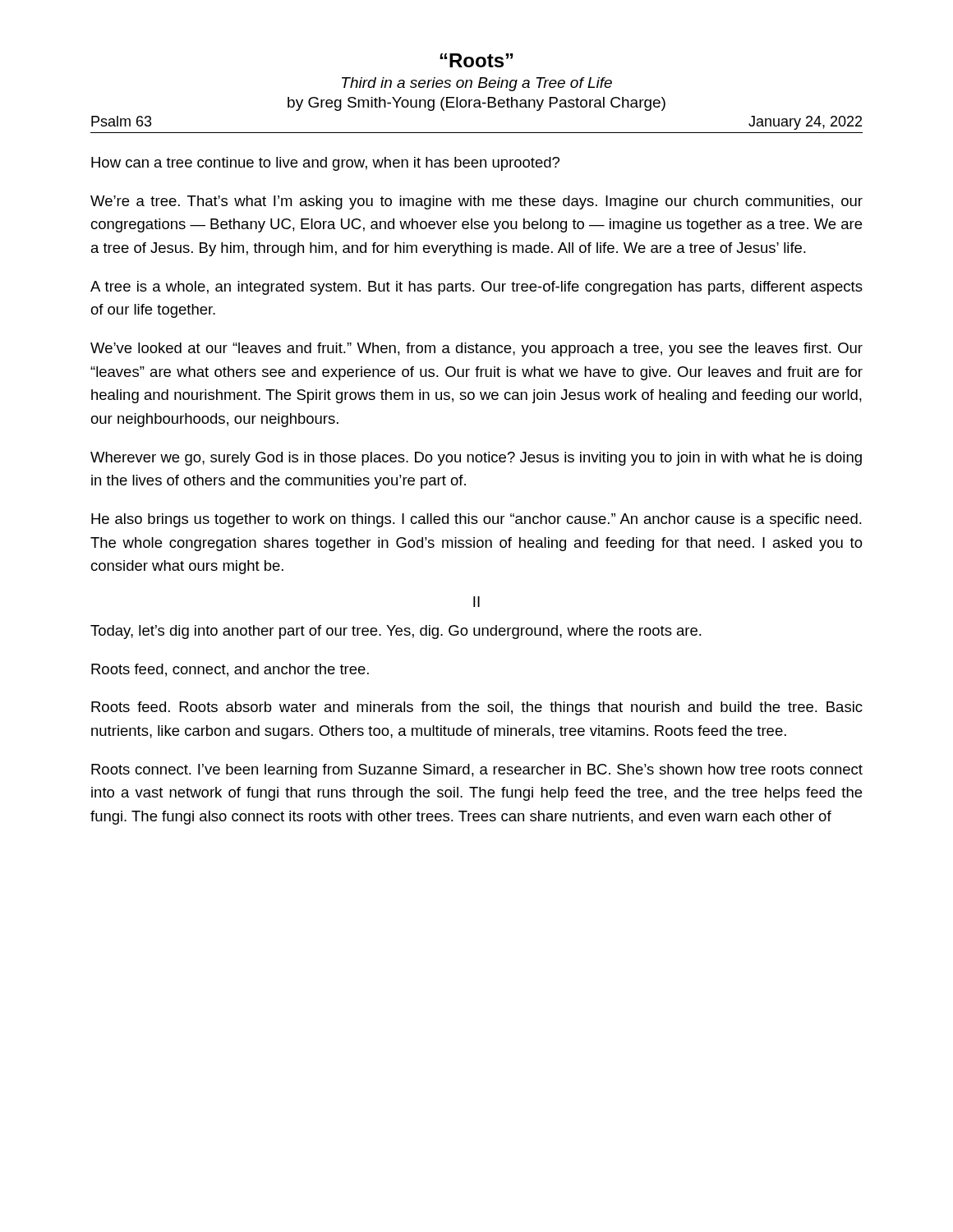Select the text block with the text "Third in a series on Being"
The image size is (953, 1232).
476,93
